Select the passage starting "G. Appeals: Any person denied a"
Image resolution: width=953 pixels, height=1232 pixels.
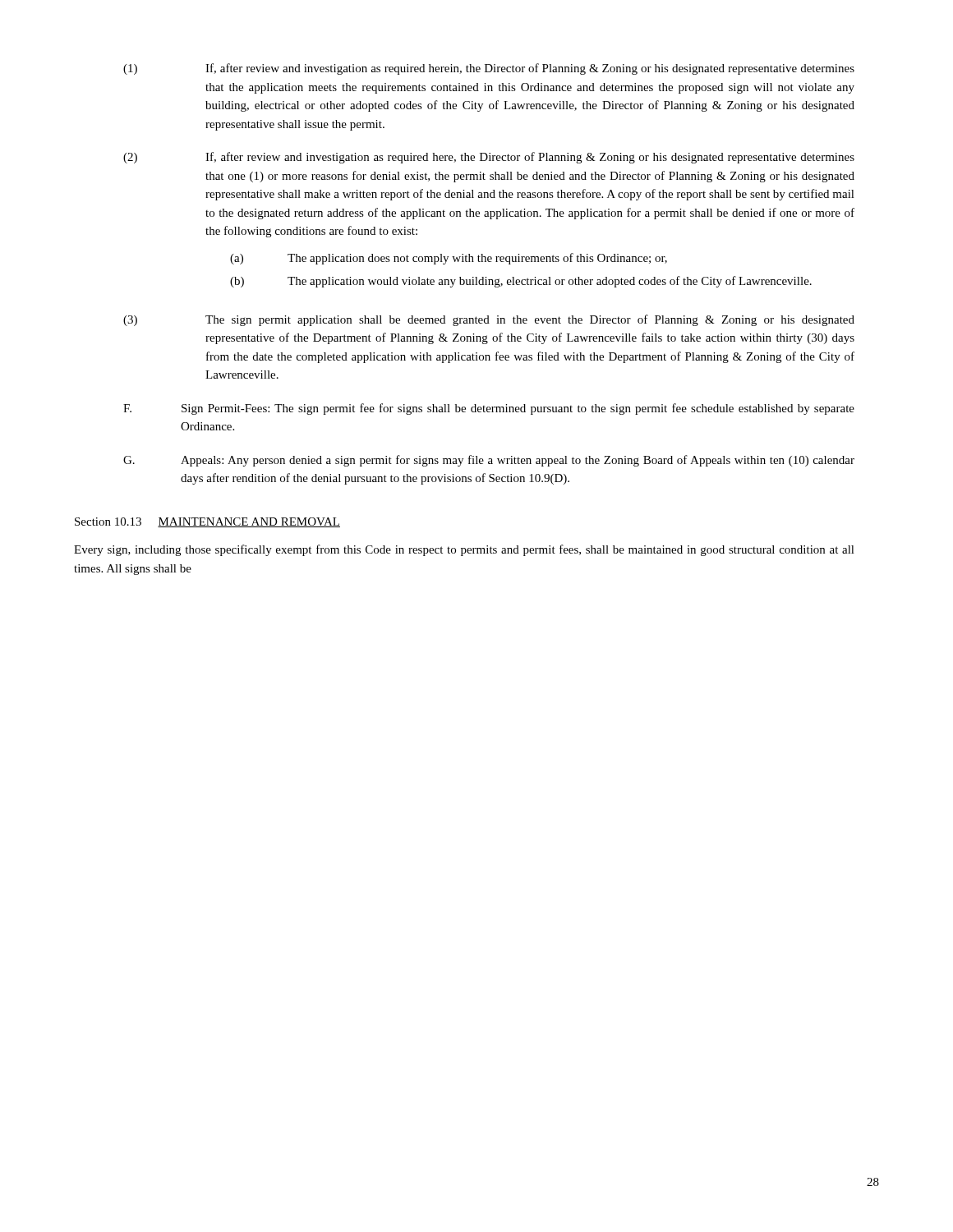pos(489,469)
